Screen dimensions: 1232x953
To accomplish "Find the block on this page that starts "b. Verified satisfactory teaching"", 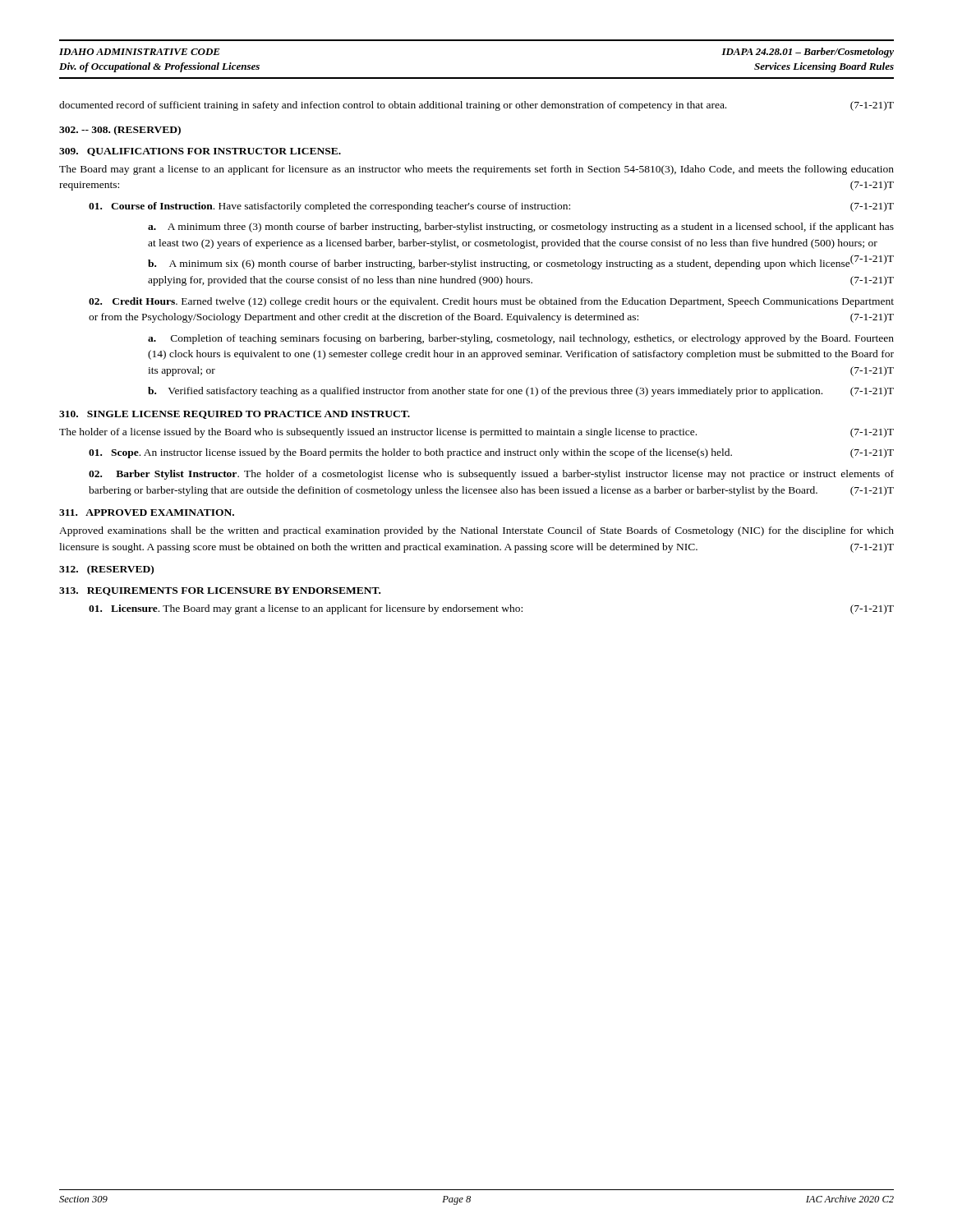I will [521, 391].
